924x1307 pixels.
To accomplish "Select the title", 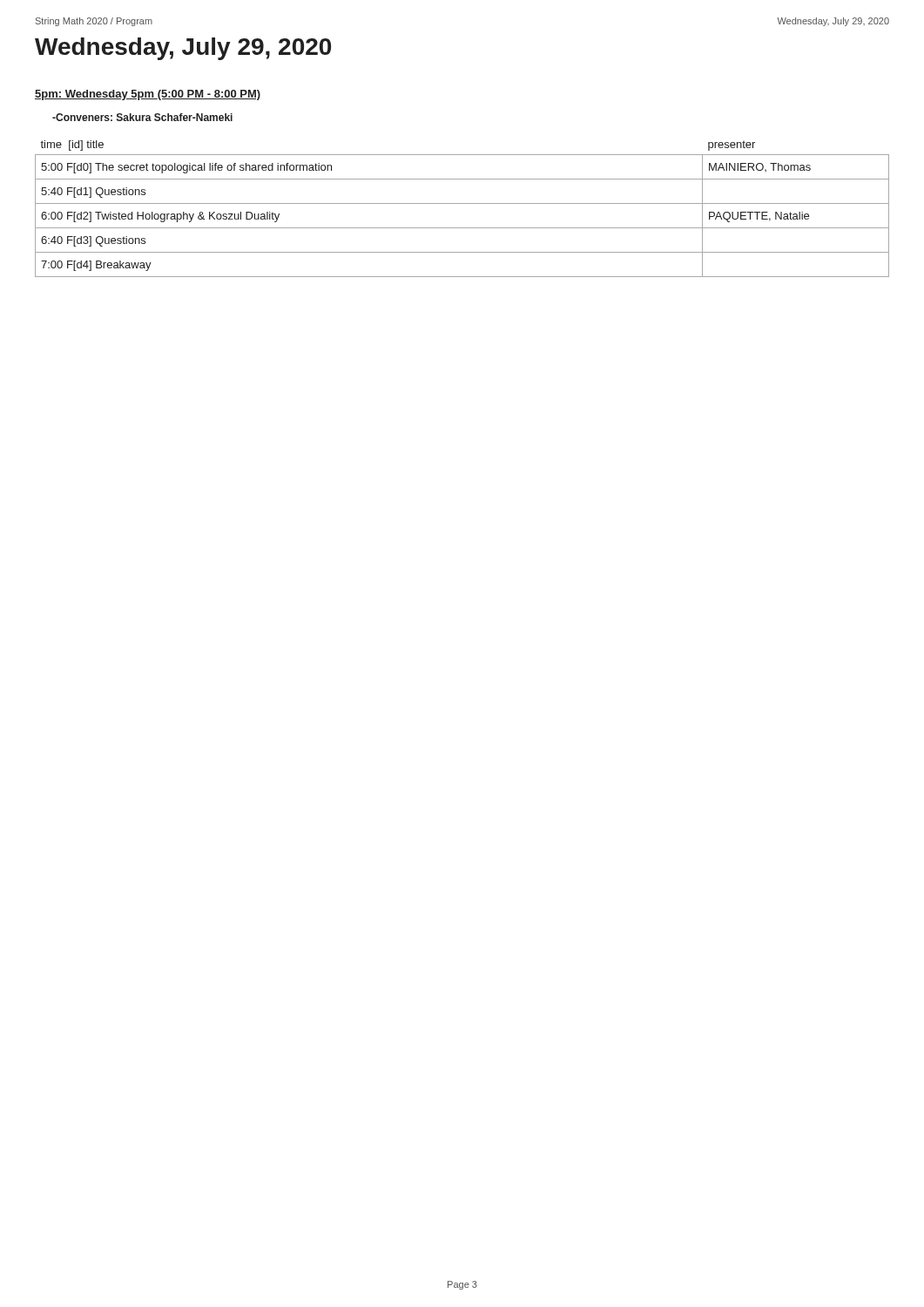I will pyautogui.click(x=183, y=47).
